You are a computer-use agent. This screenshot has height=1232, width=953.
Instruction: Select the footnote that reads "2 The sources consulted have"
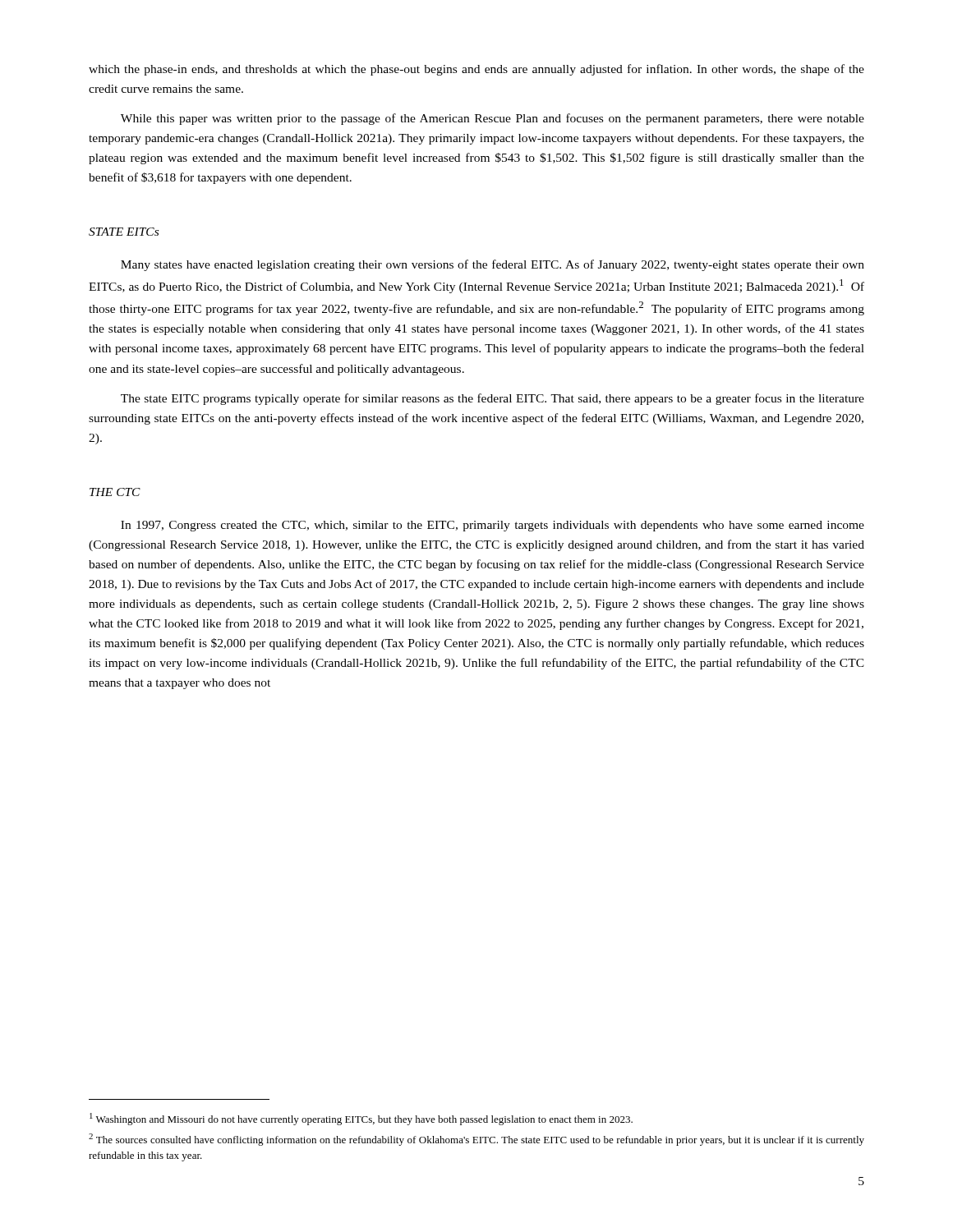point(476,1146)
